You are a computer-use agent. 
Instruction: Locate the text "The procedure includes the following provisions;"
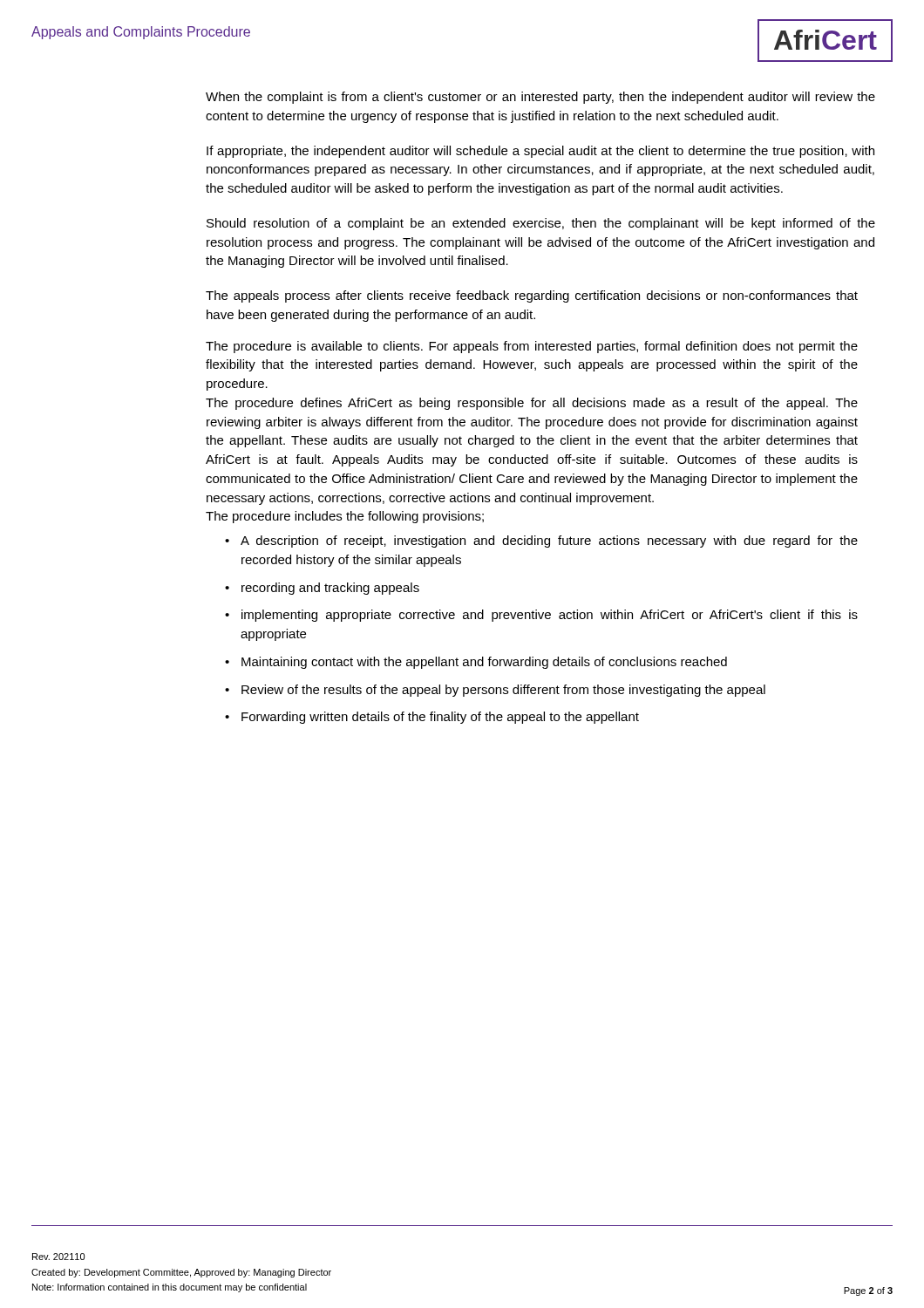(x=345, y=516)
